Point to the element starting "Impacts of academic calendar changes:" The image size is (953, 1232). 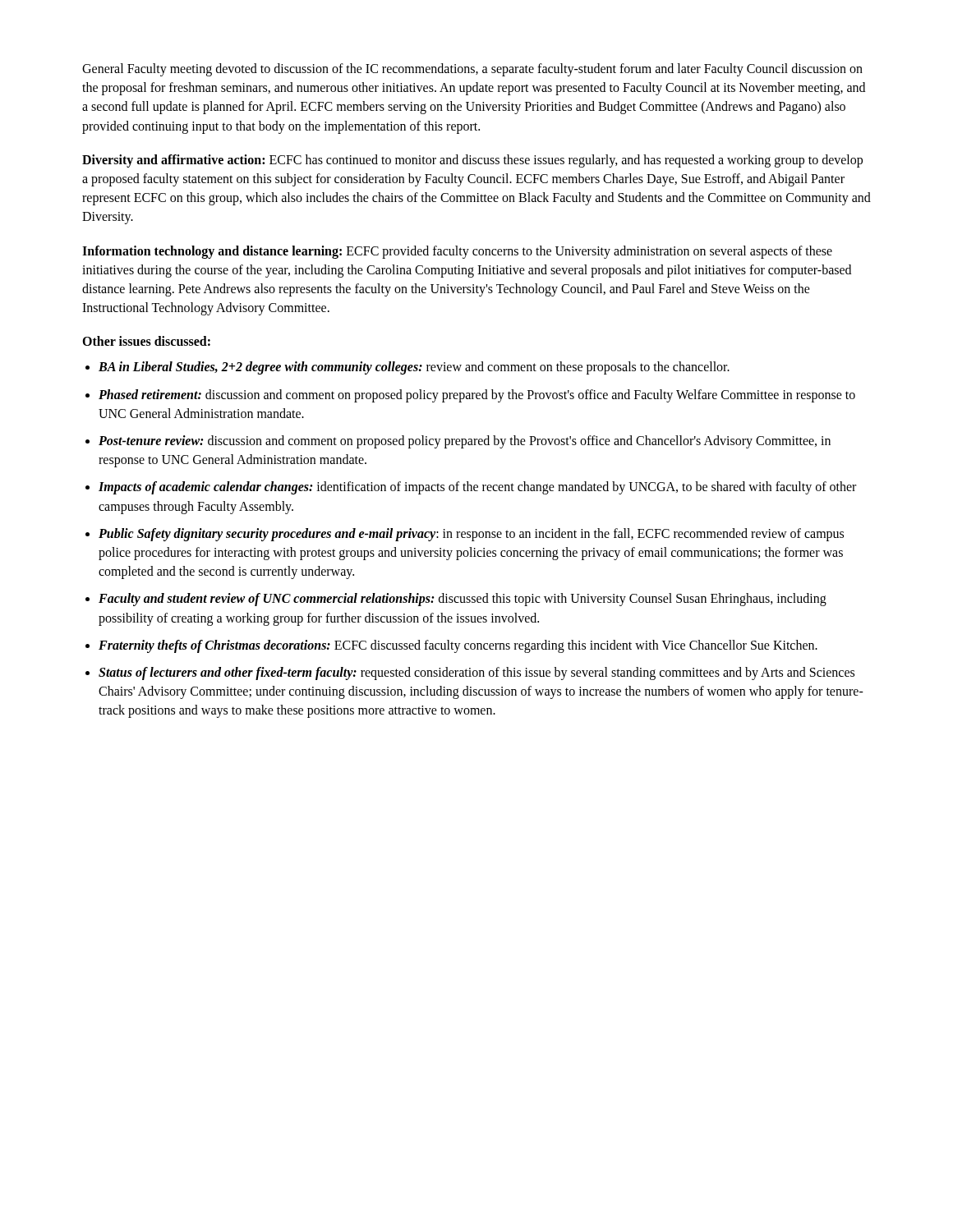pyautogui.click(x=477, y=496)
